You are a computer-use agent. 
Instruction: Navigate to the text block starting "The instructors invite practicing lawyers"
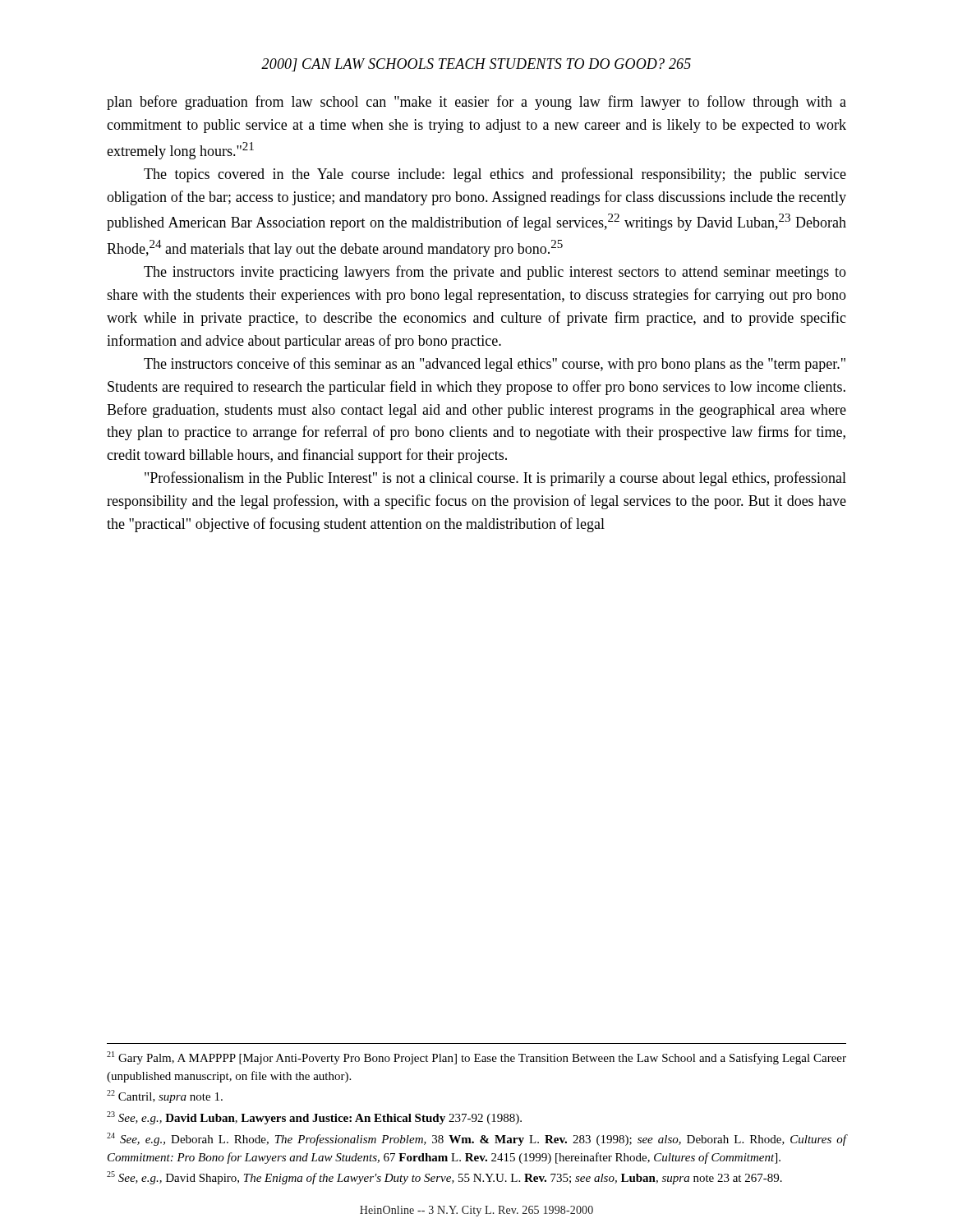click(x=476, y=306)
